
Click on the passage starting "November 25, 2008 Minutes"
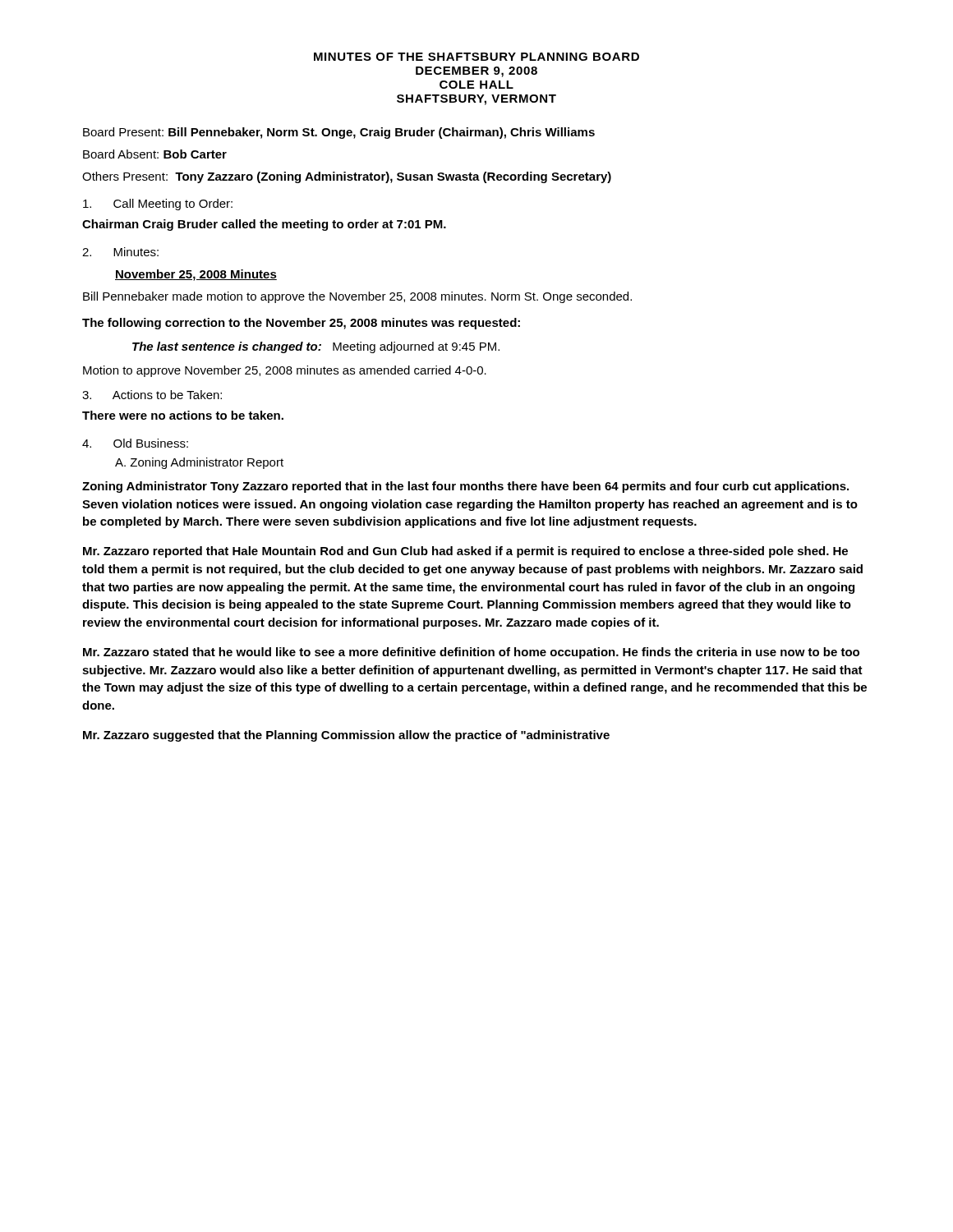(196, 274)
